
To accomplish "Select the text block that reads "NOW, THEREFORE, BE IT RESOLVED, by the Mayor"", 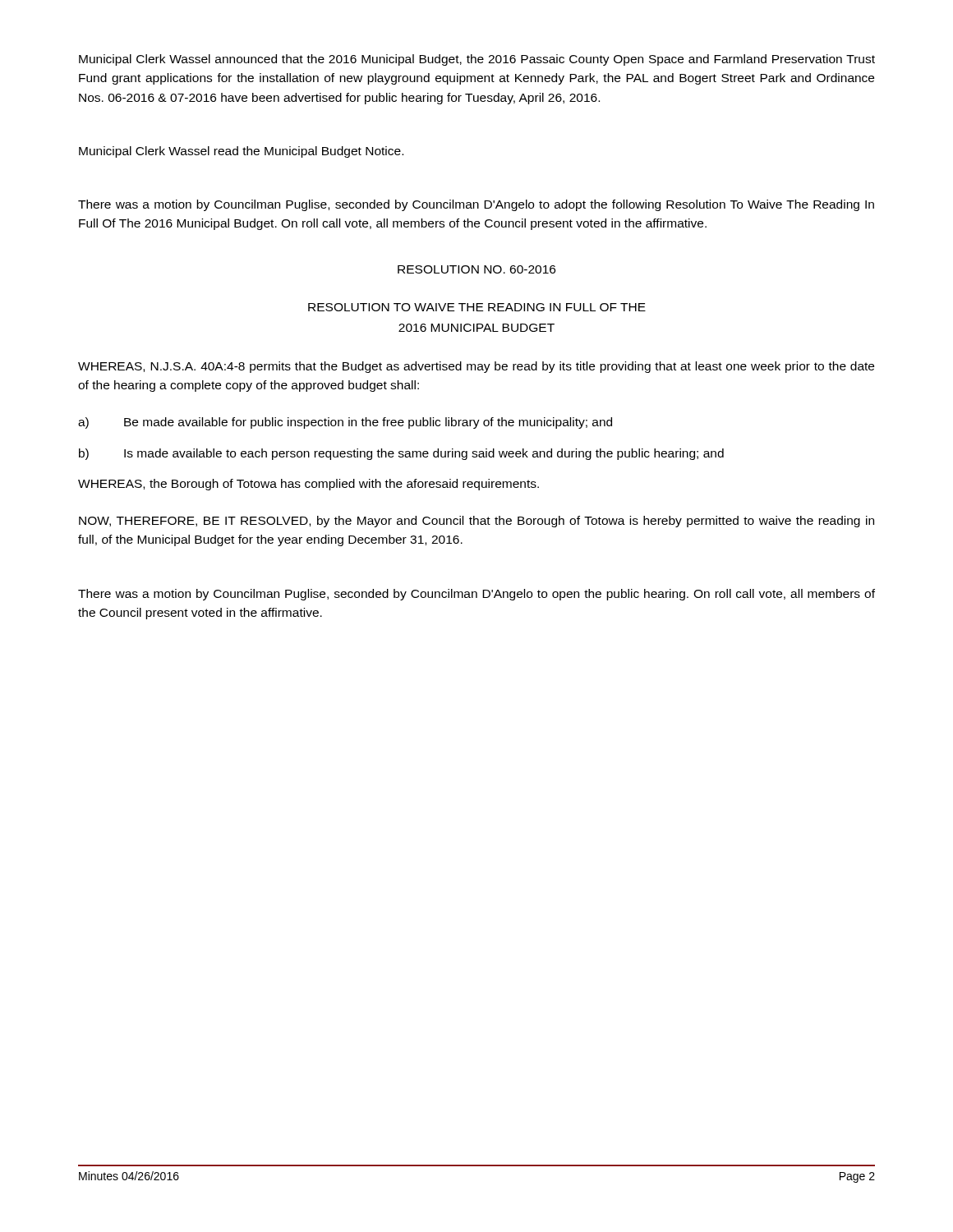I will click(476, 530).
